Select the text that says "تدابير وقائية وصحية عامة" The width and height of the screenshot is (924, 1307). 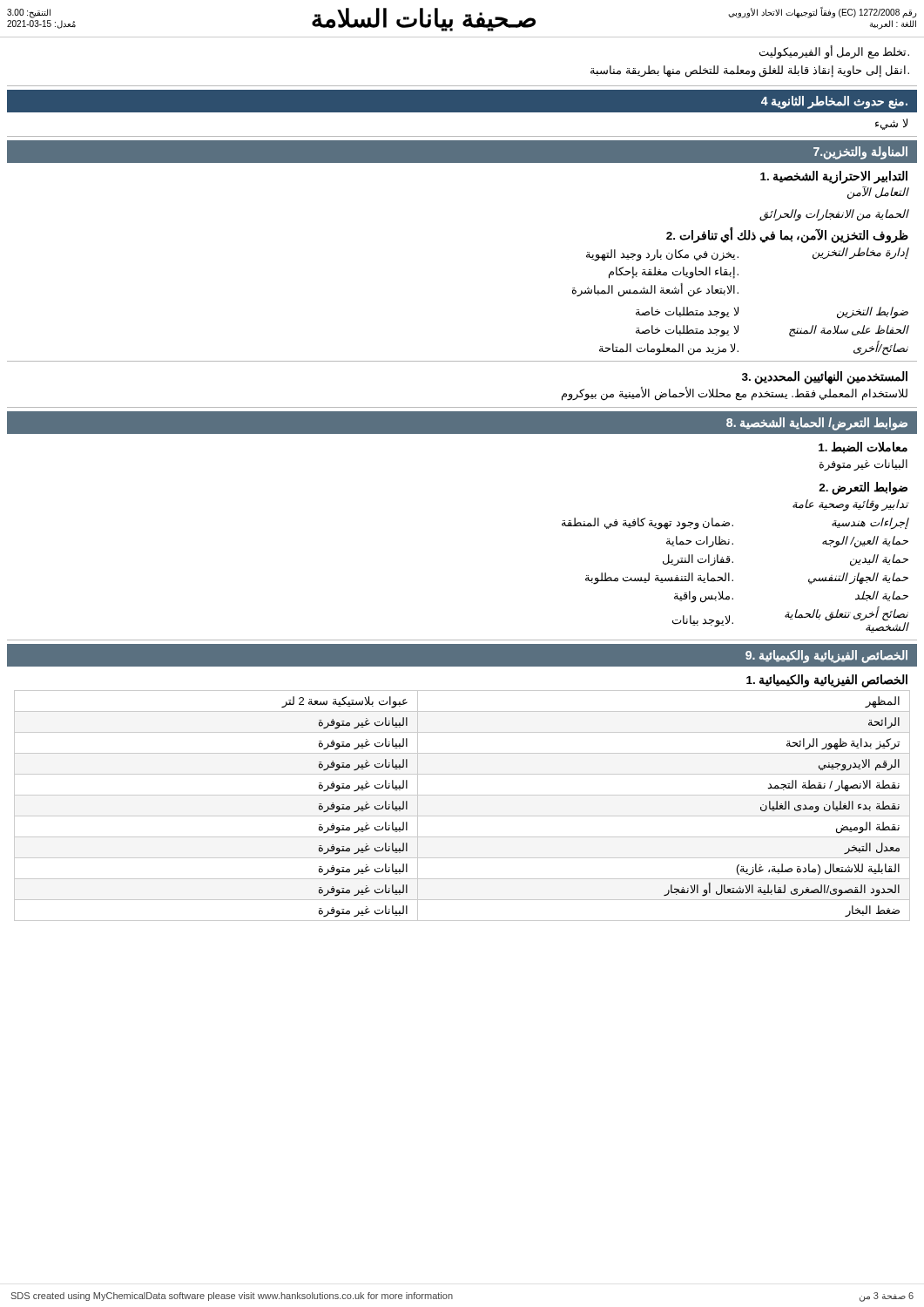(850, 504)
